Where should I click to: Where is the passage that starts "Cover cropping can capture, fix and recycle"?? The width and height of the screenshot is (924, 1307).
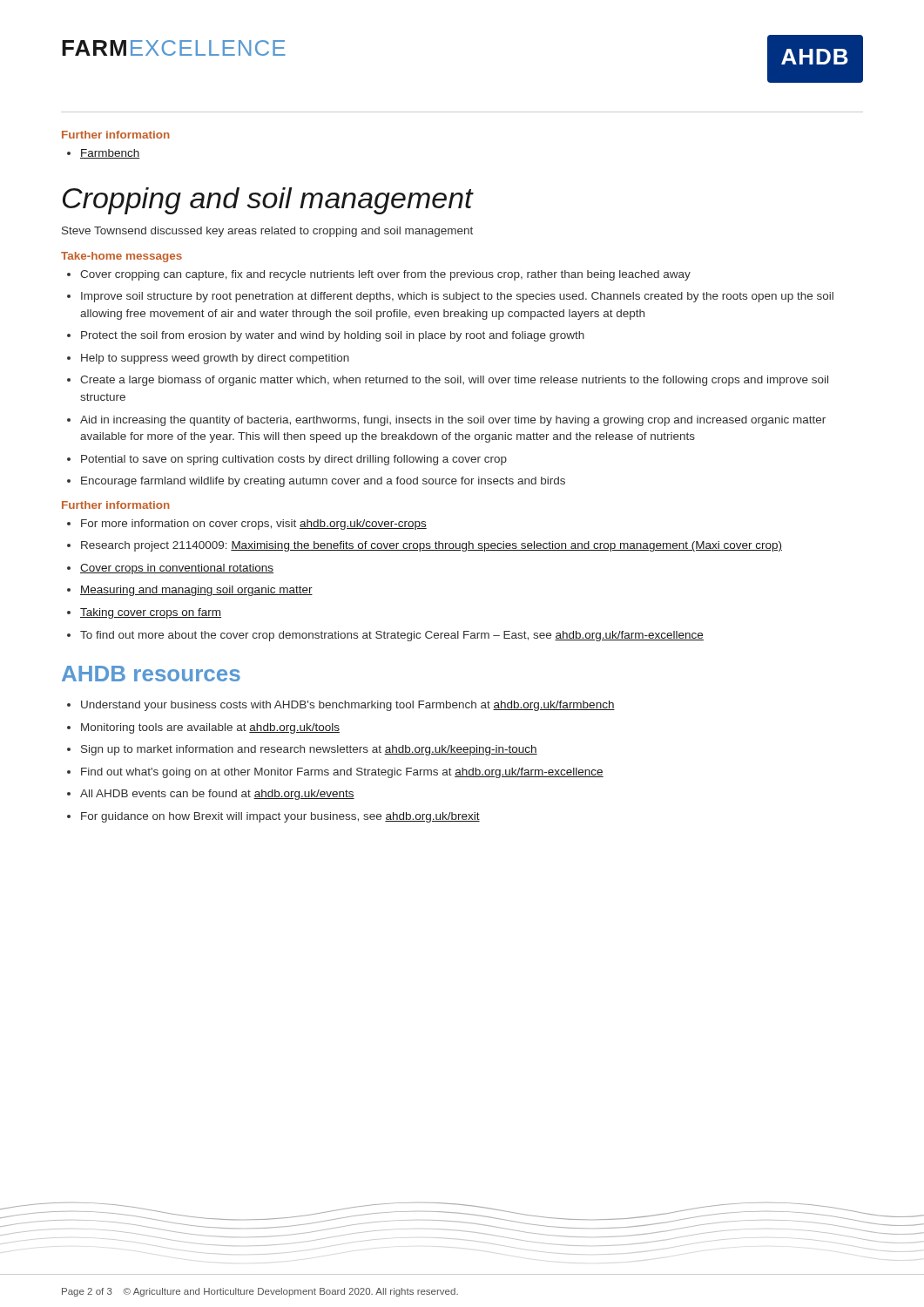point(385,274)
